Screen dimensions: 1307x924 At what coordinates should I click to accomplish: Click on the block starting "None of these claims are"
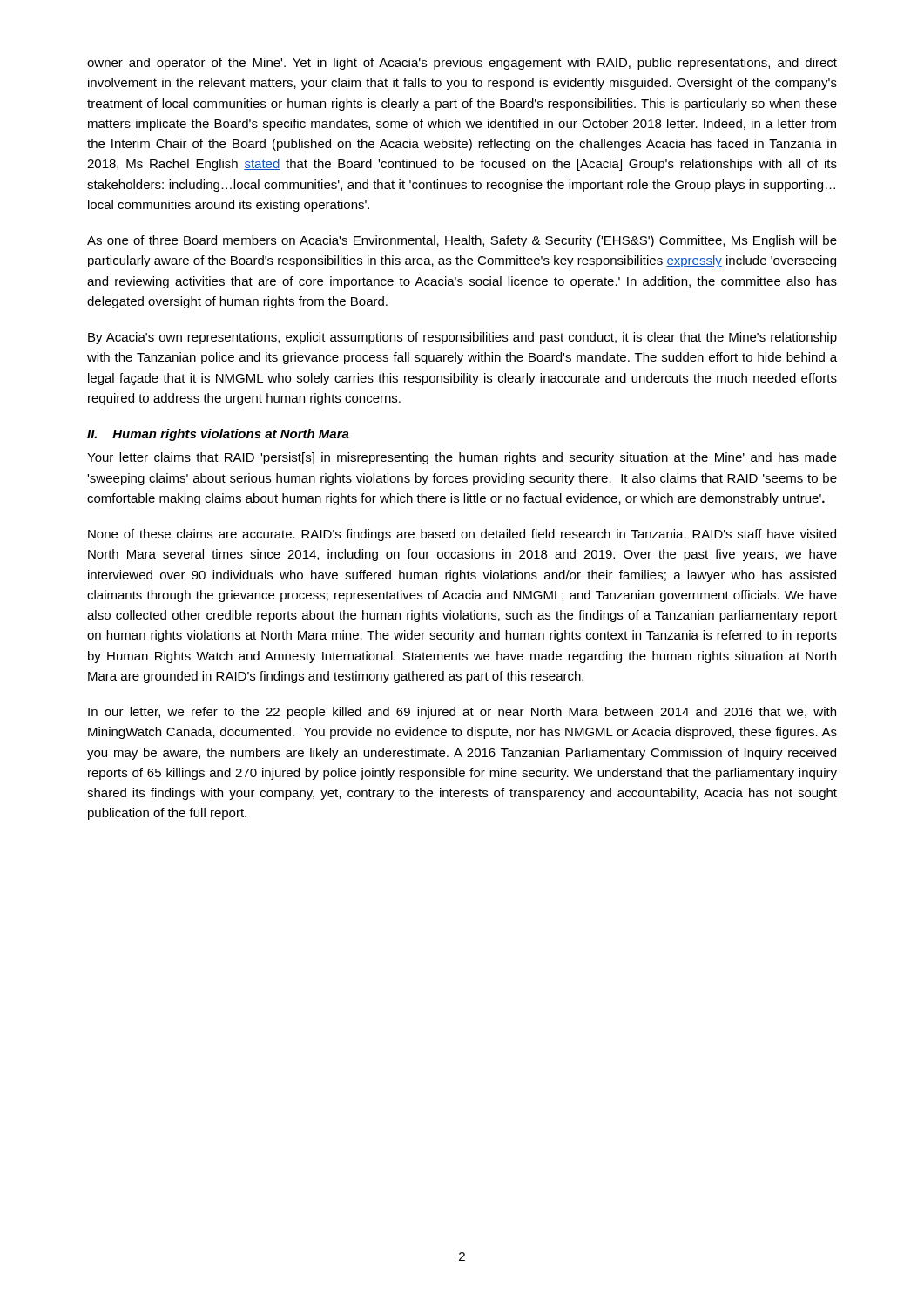tap(462, 605)
